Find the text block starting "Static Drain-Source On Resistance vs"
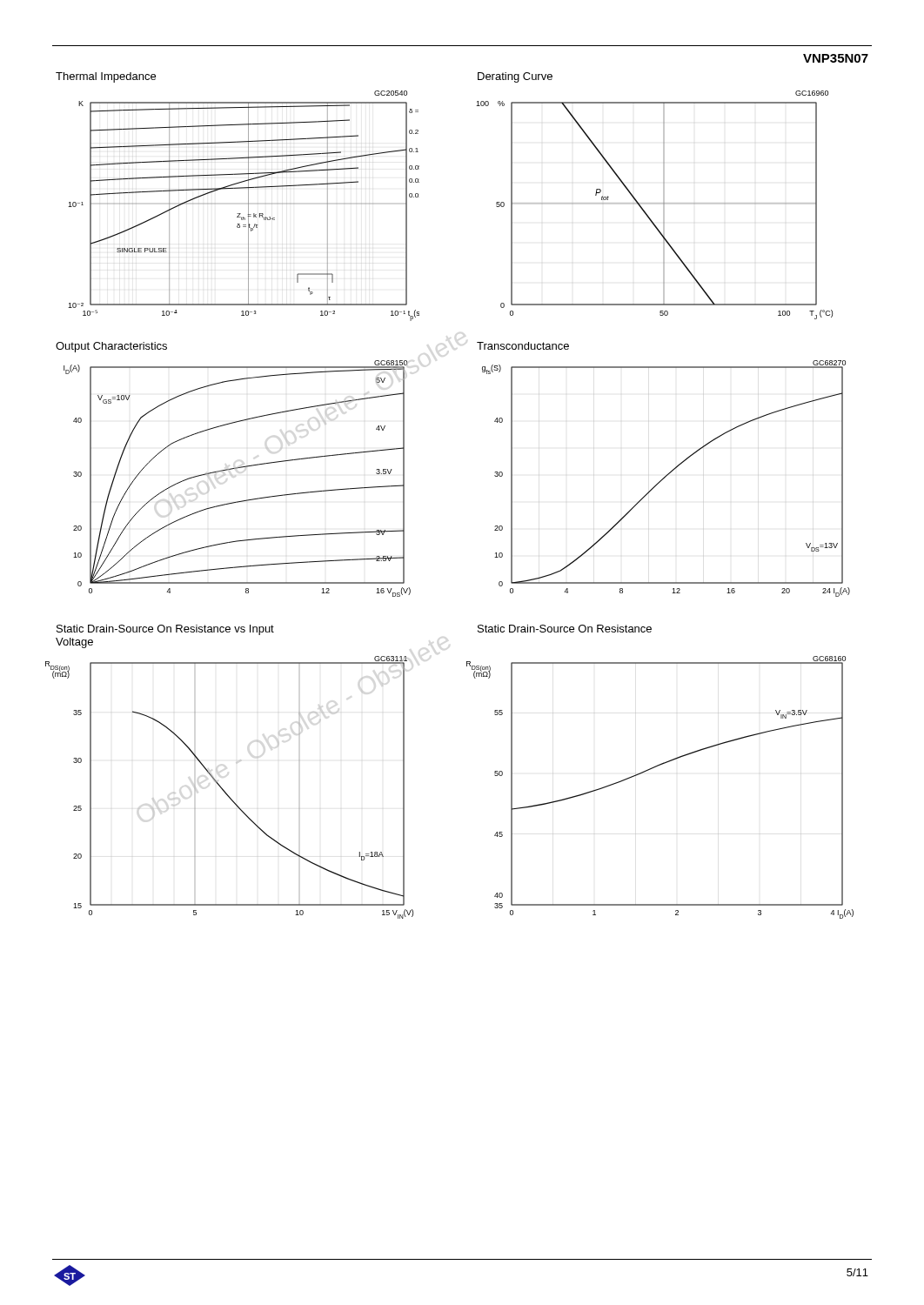924x1305 pixels. coord(165,635)
